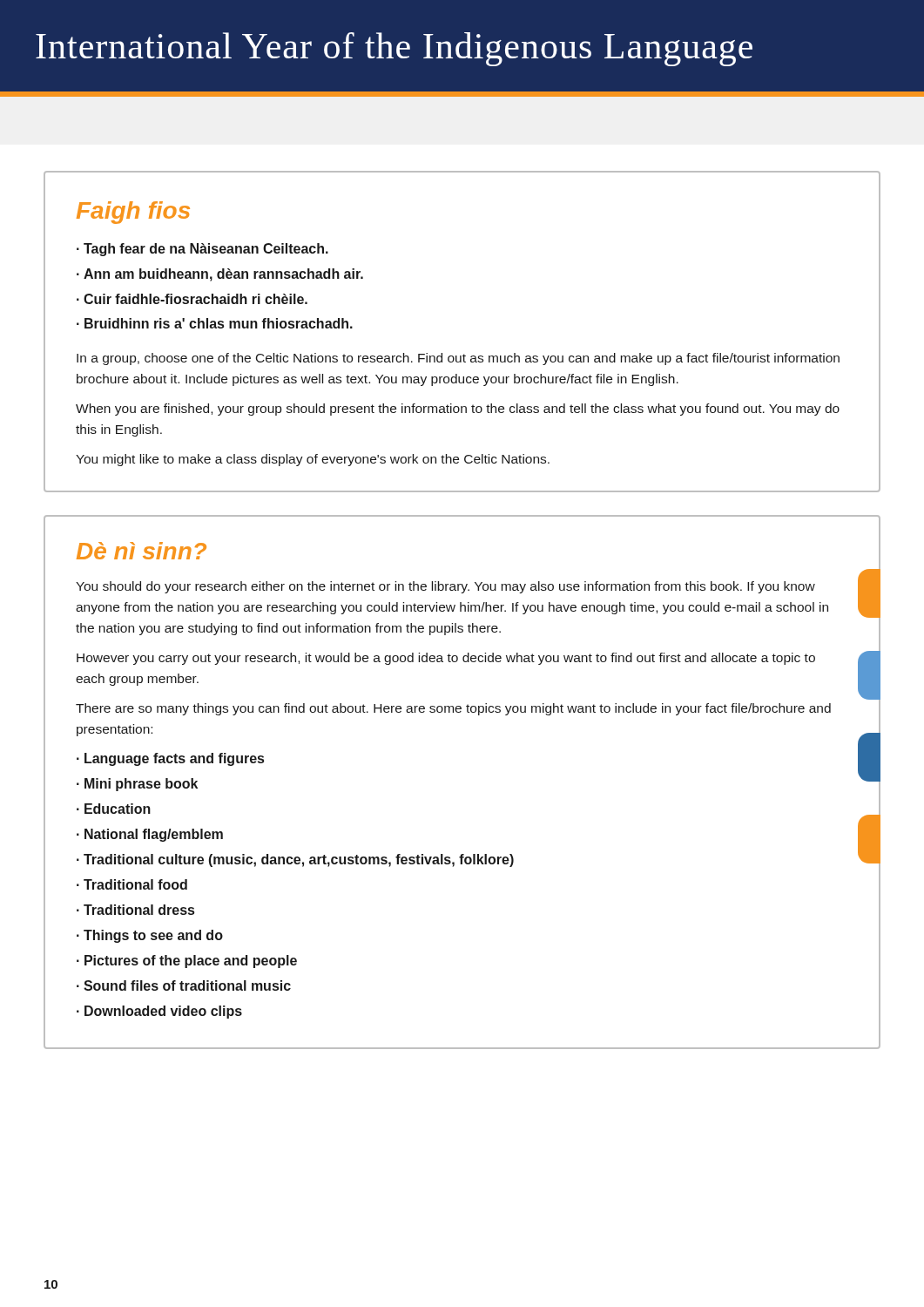
Task: Select the list item with the text "· National flag/emblem"
Action: click(x=150, y=835)
